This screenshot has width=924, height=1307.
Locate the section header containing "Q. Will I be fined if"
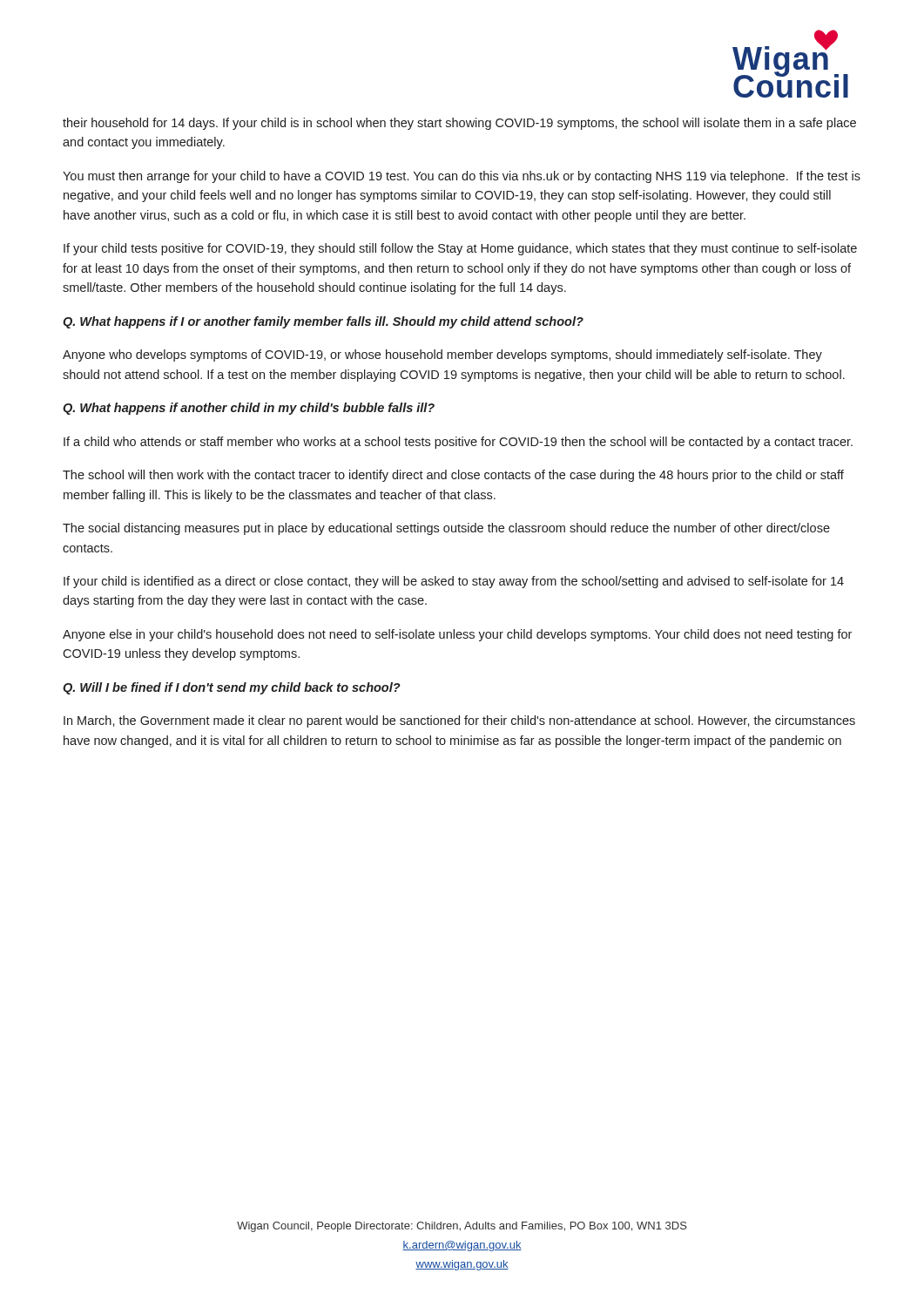click(232, 688)
